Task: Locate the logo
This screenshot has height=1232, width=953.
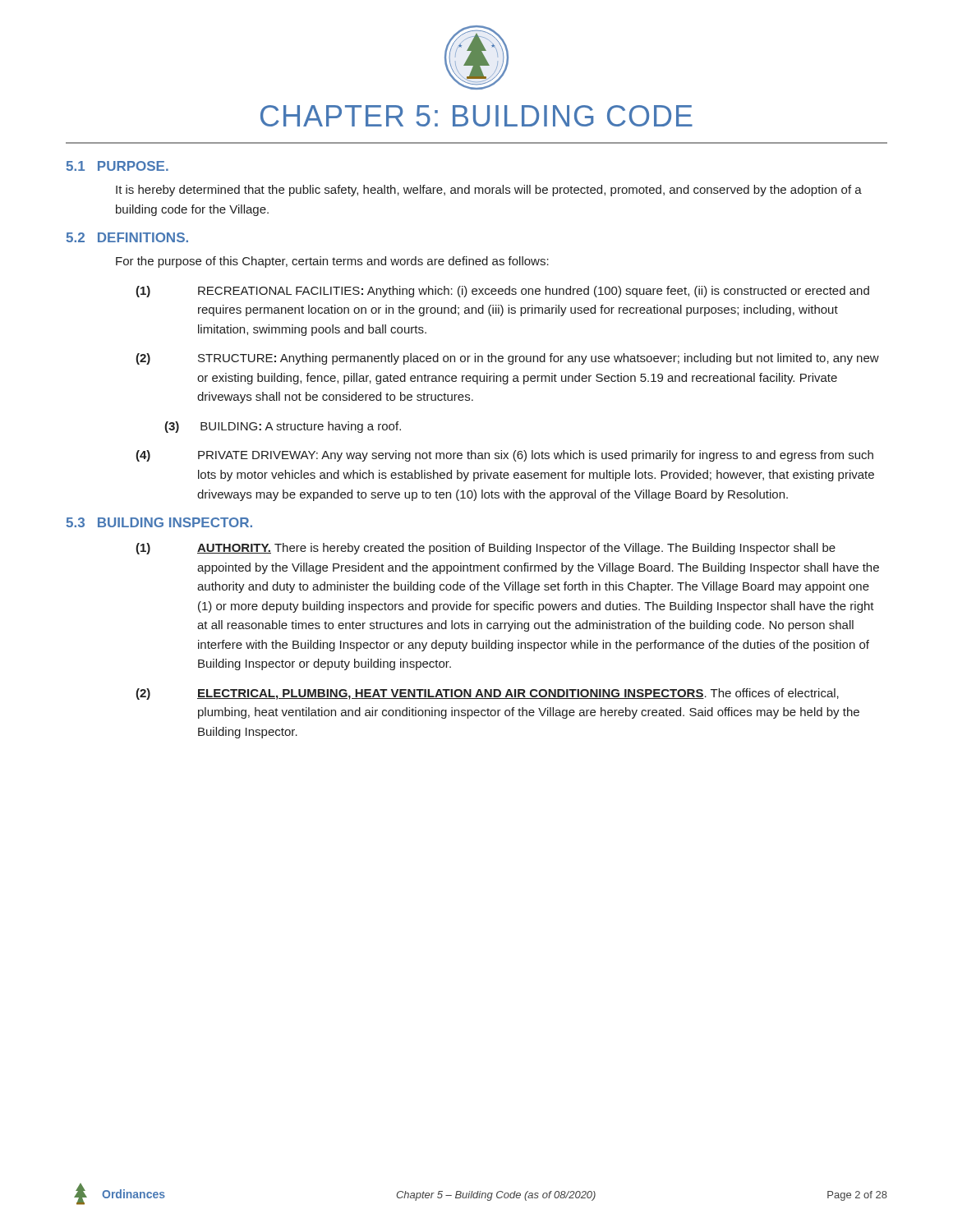Action: (476, 46)
